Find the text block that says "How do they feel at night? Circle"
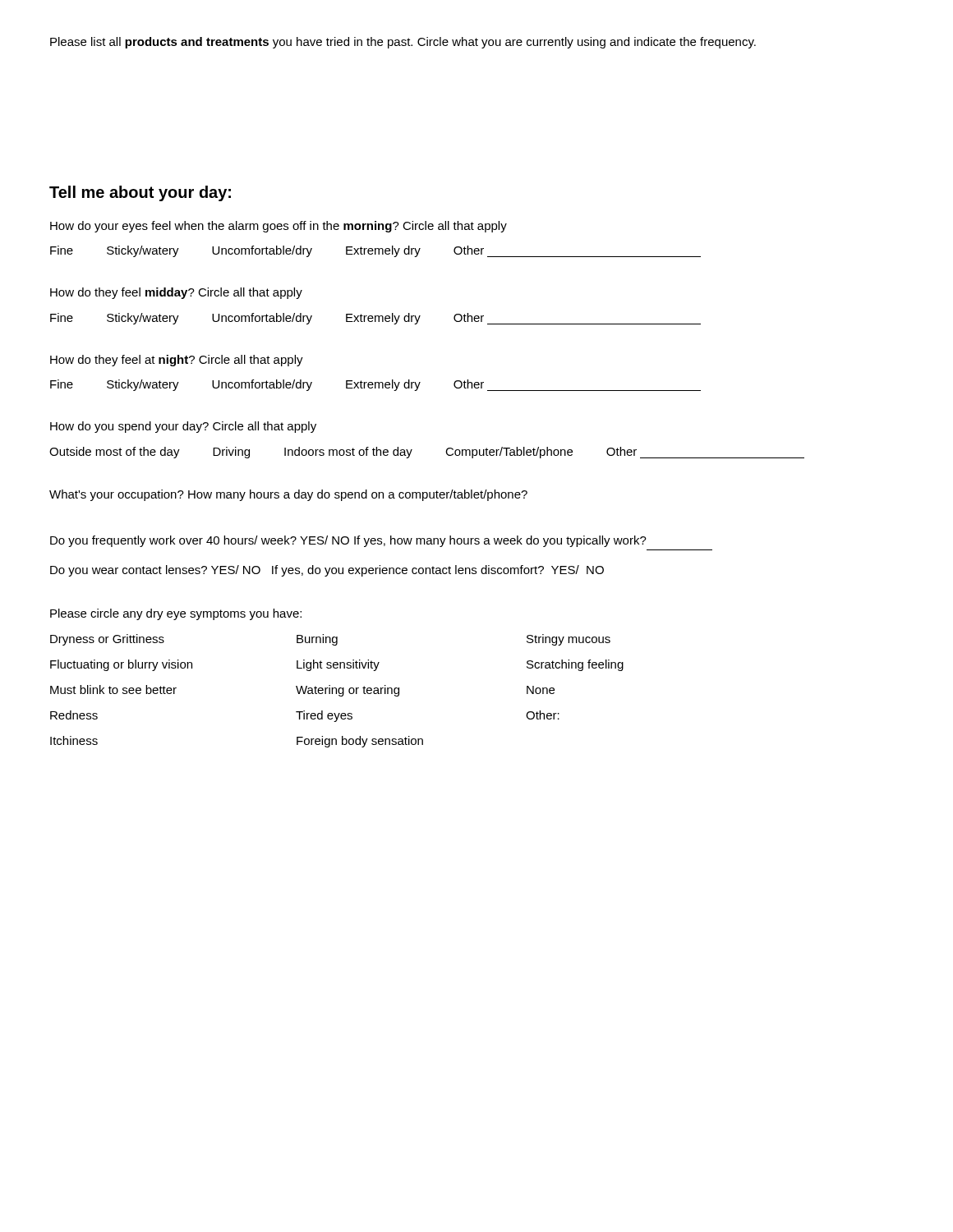 pyautogui.click(x=176, y=359)
